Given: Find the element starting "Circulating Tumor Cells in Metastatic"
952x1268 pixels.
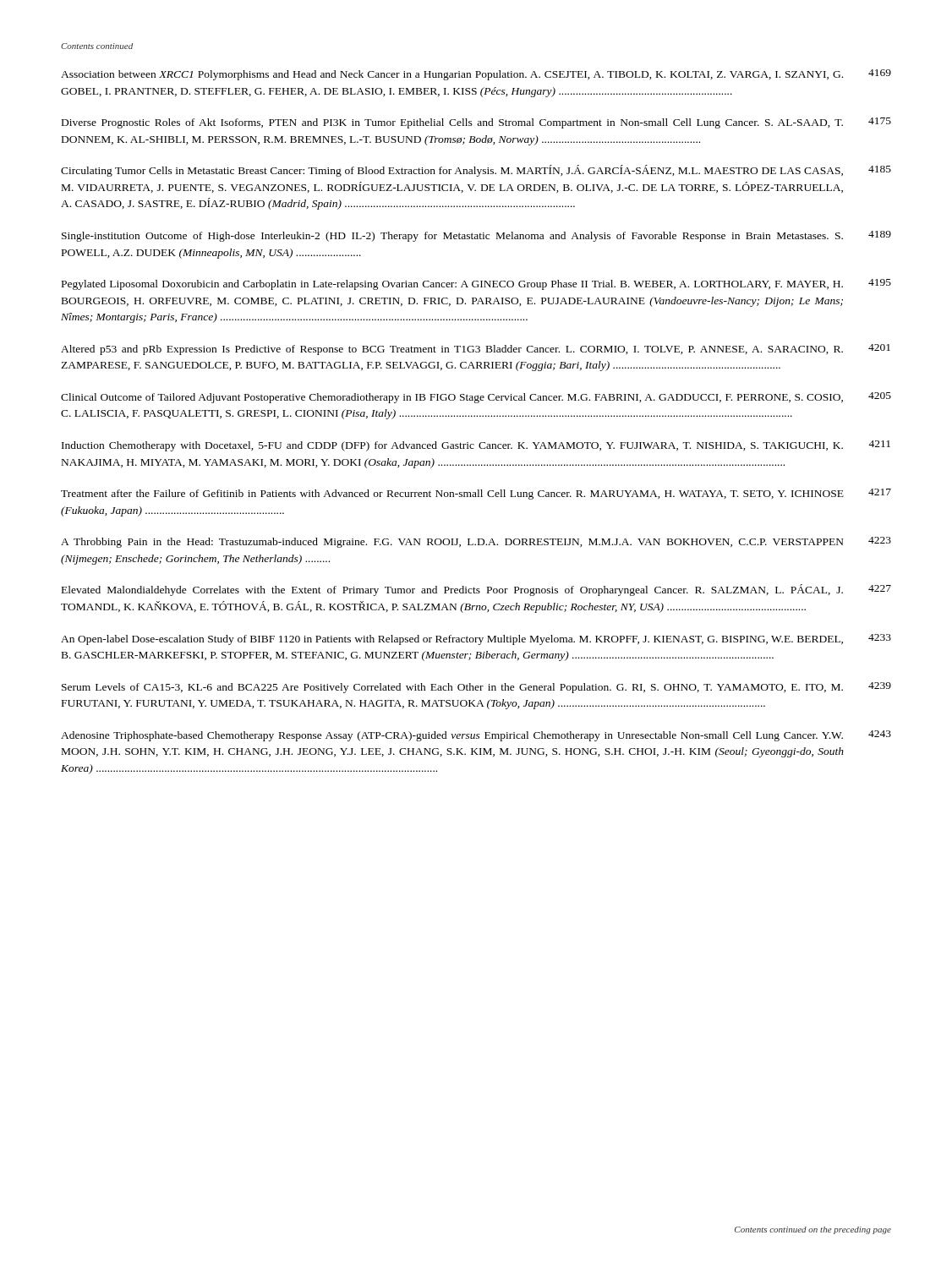Looking at the screenshot, I should pyautogui.click(x=476, y=187).
